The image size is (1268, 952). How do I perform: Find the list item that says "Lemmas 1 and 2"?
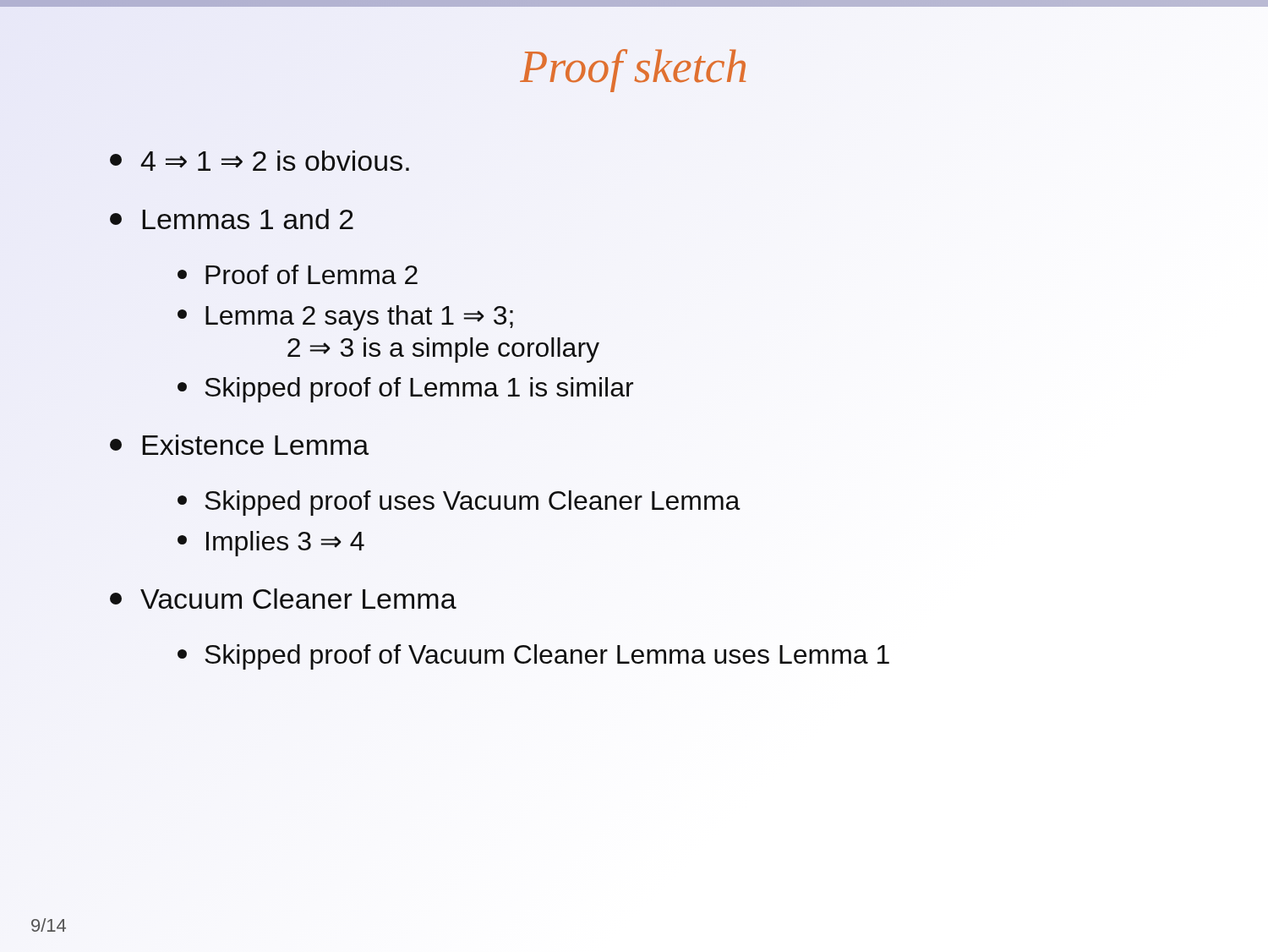(232, 219)
